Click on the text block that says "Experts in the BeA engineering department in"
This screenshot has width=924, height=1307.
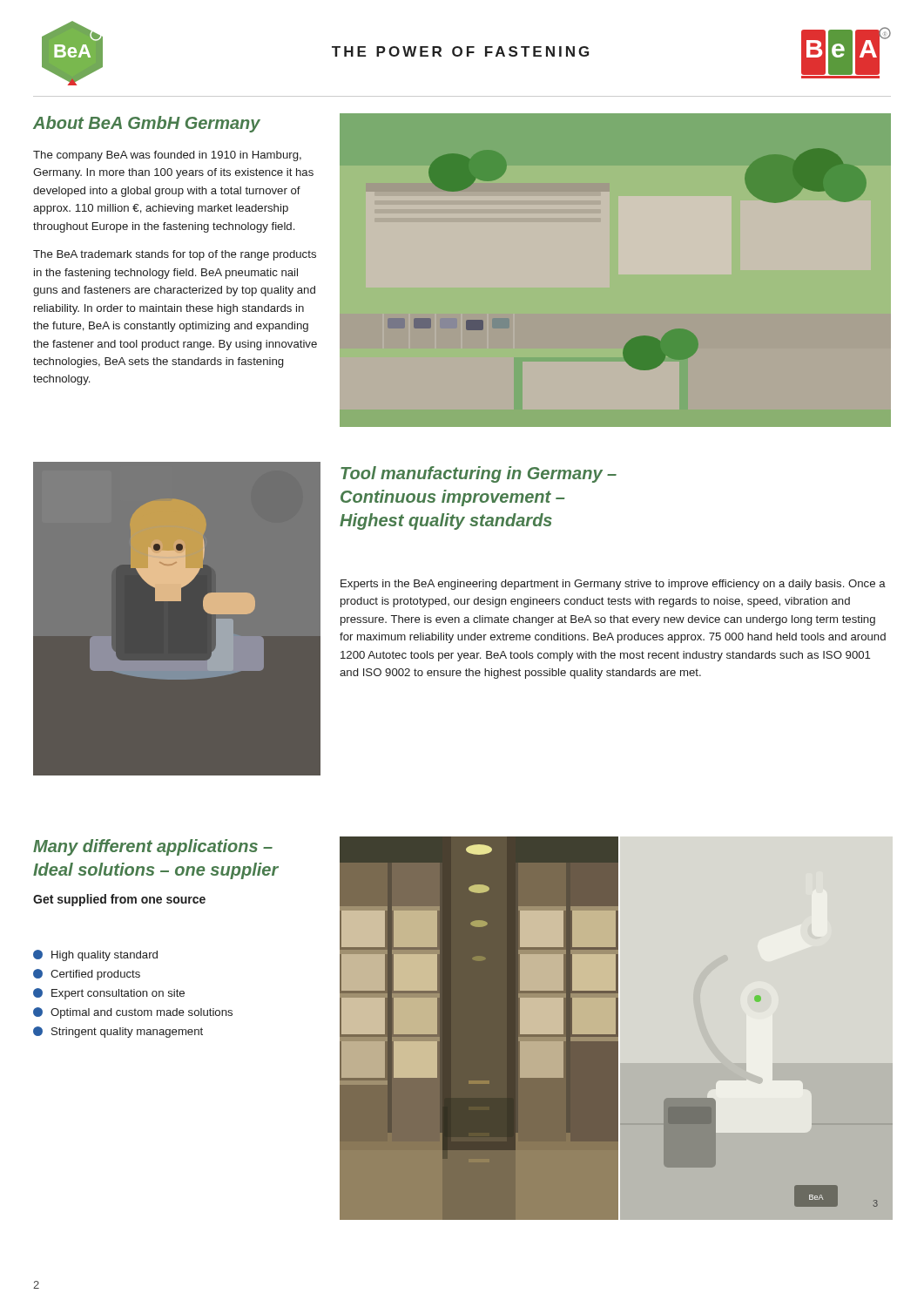pyautogui.click(x=613, y=628)
